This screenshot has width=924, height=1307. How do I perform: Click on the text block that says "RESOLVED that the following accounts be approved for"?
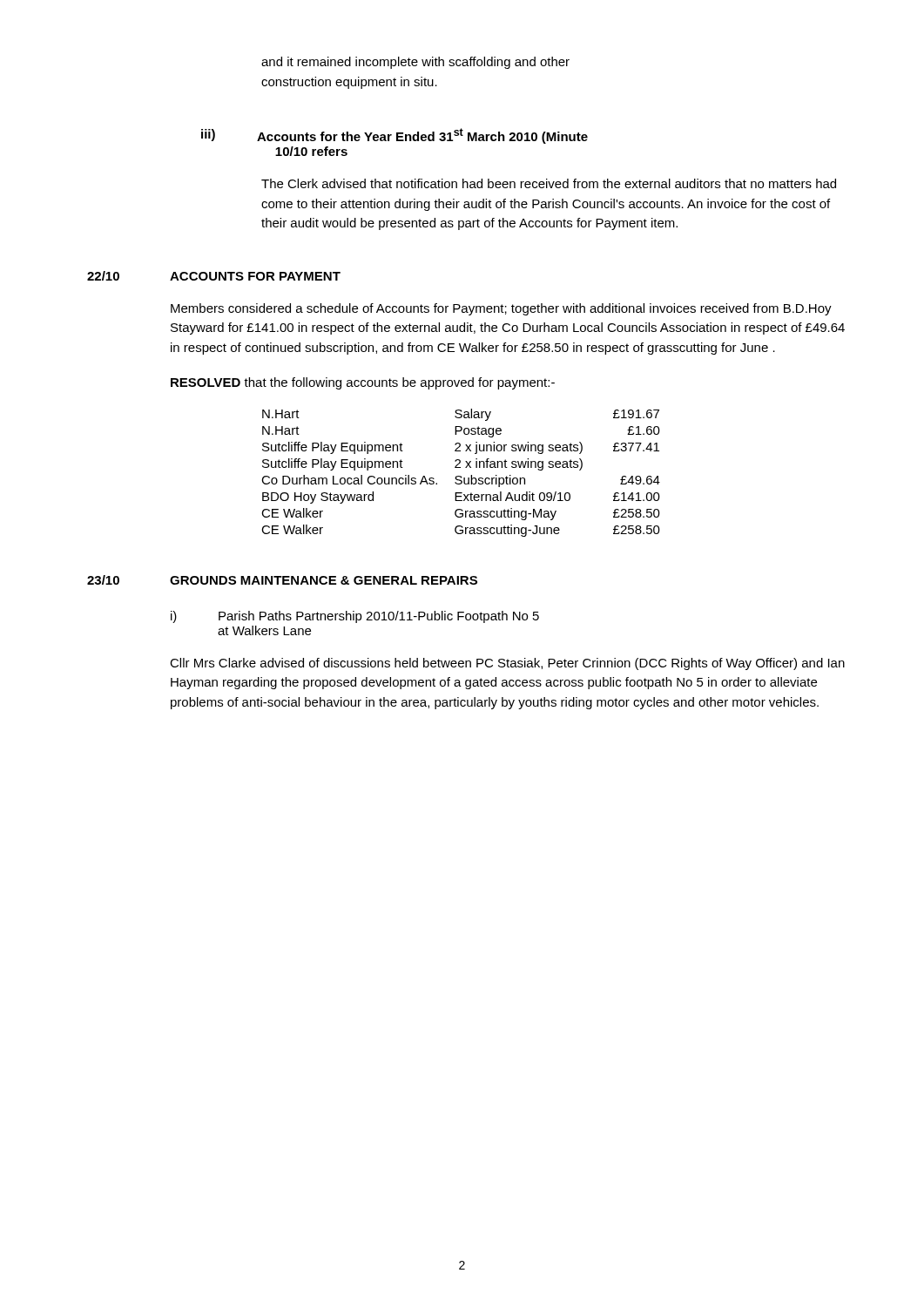(512, 383)
